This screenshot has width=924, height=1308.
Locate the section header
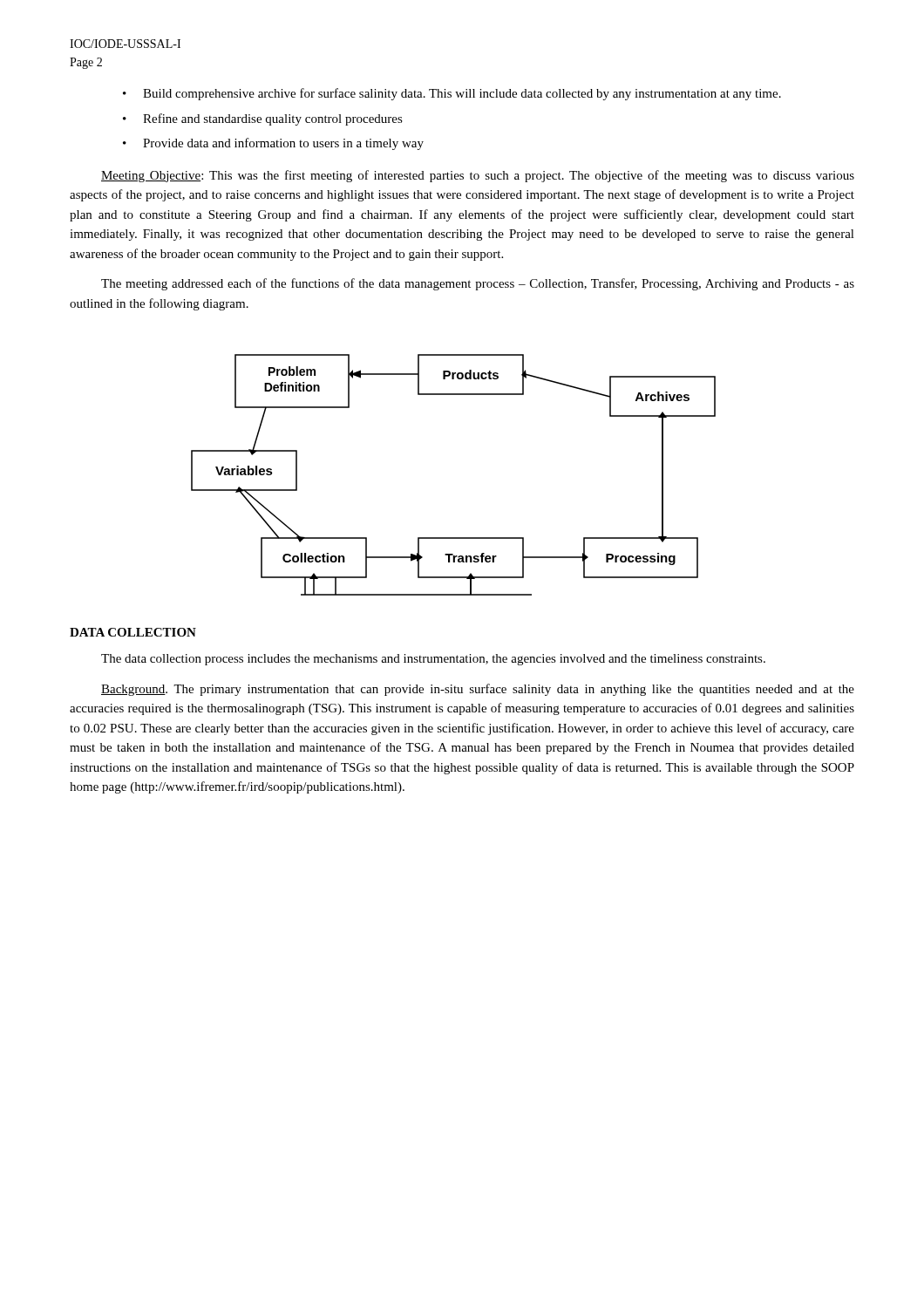point(133,632)
